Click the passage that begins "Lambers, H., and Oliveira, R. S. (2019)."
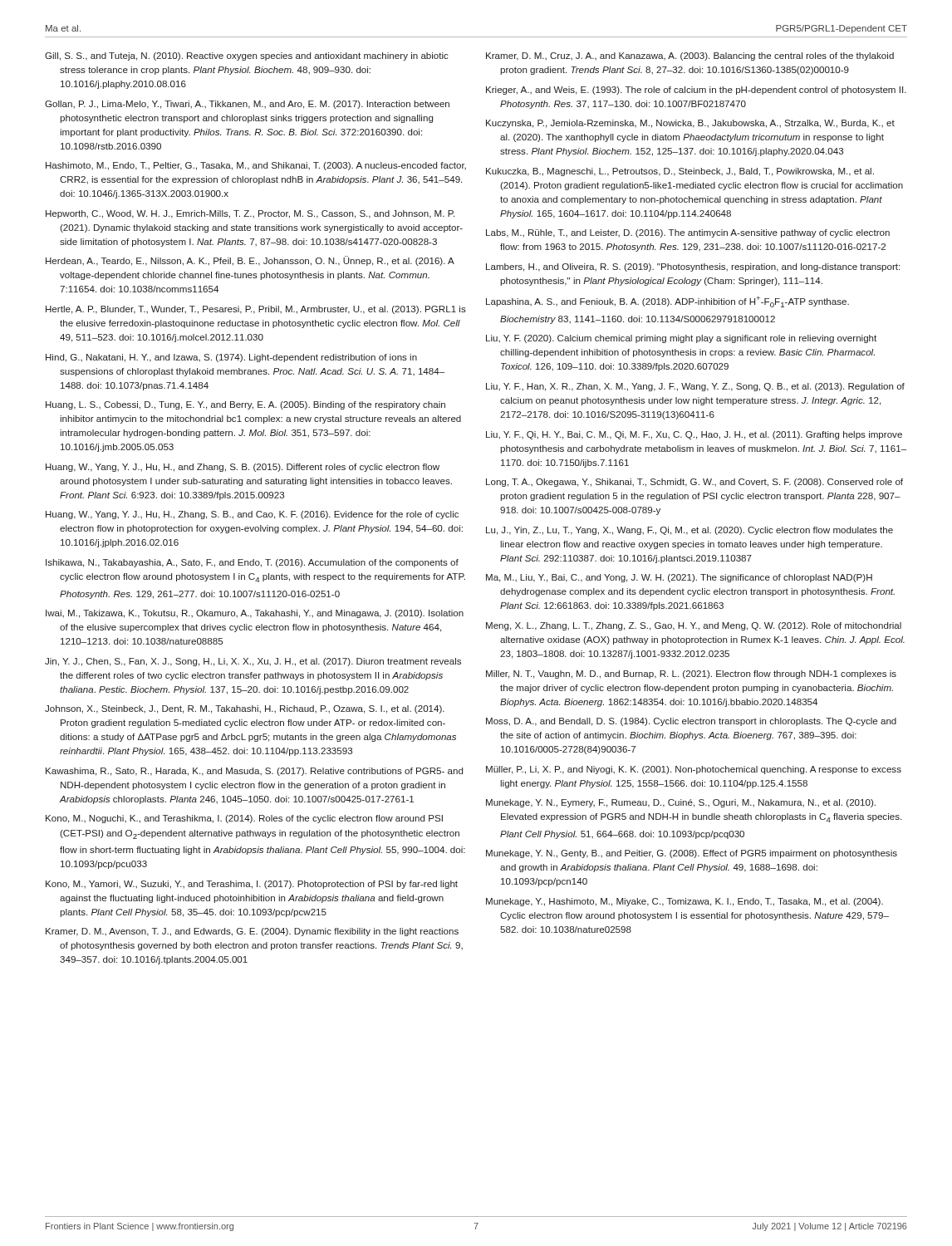The width and height of the screenshot is (952, 1246). [x=693, y=273]
